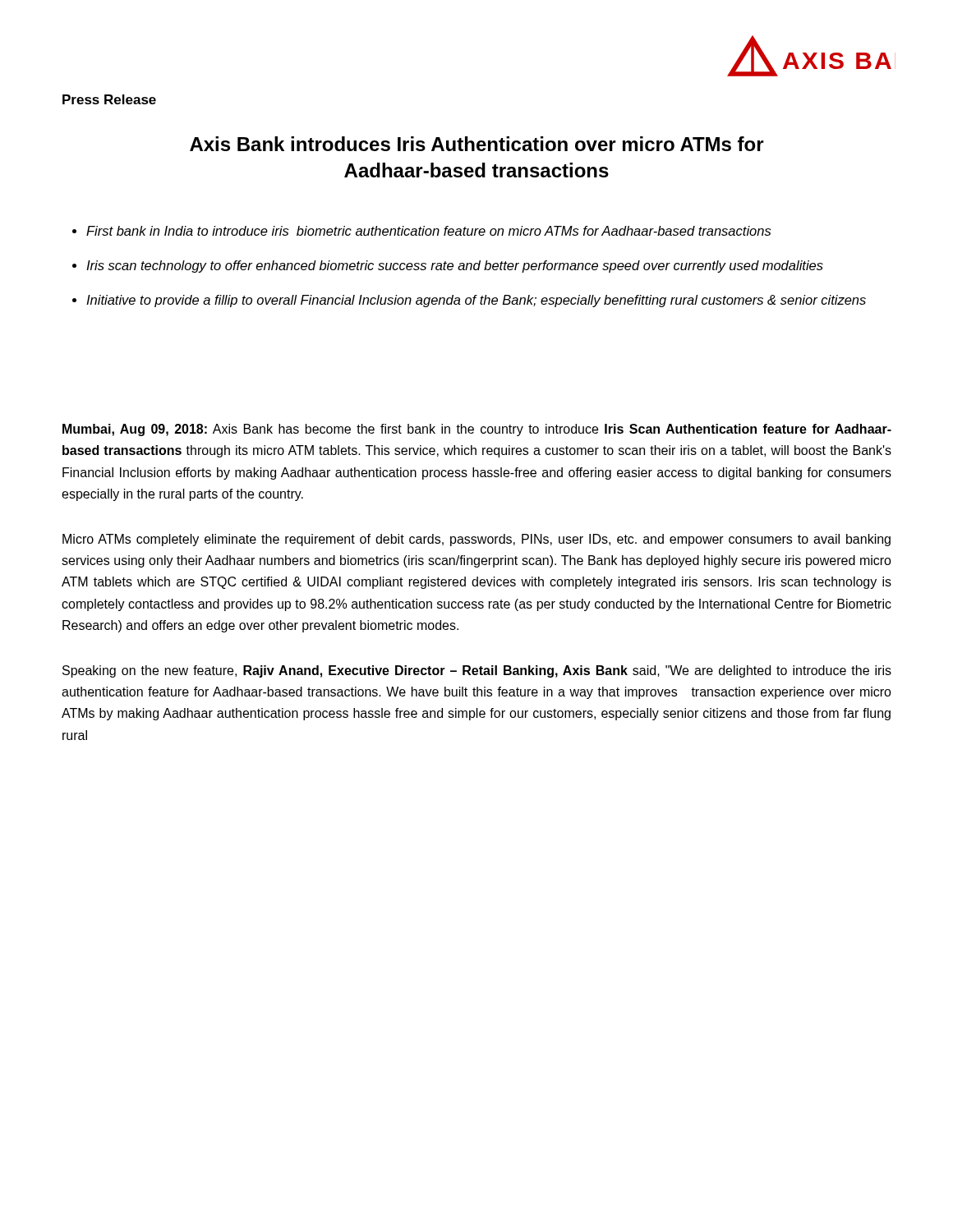Select the region starting "Speaking on the"
953x1232 pixels.
[x=476, y=703]
